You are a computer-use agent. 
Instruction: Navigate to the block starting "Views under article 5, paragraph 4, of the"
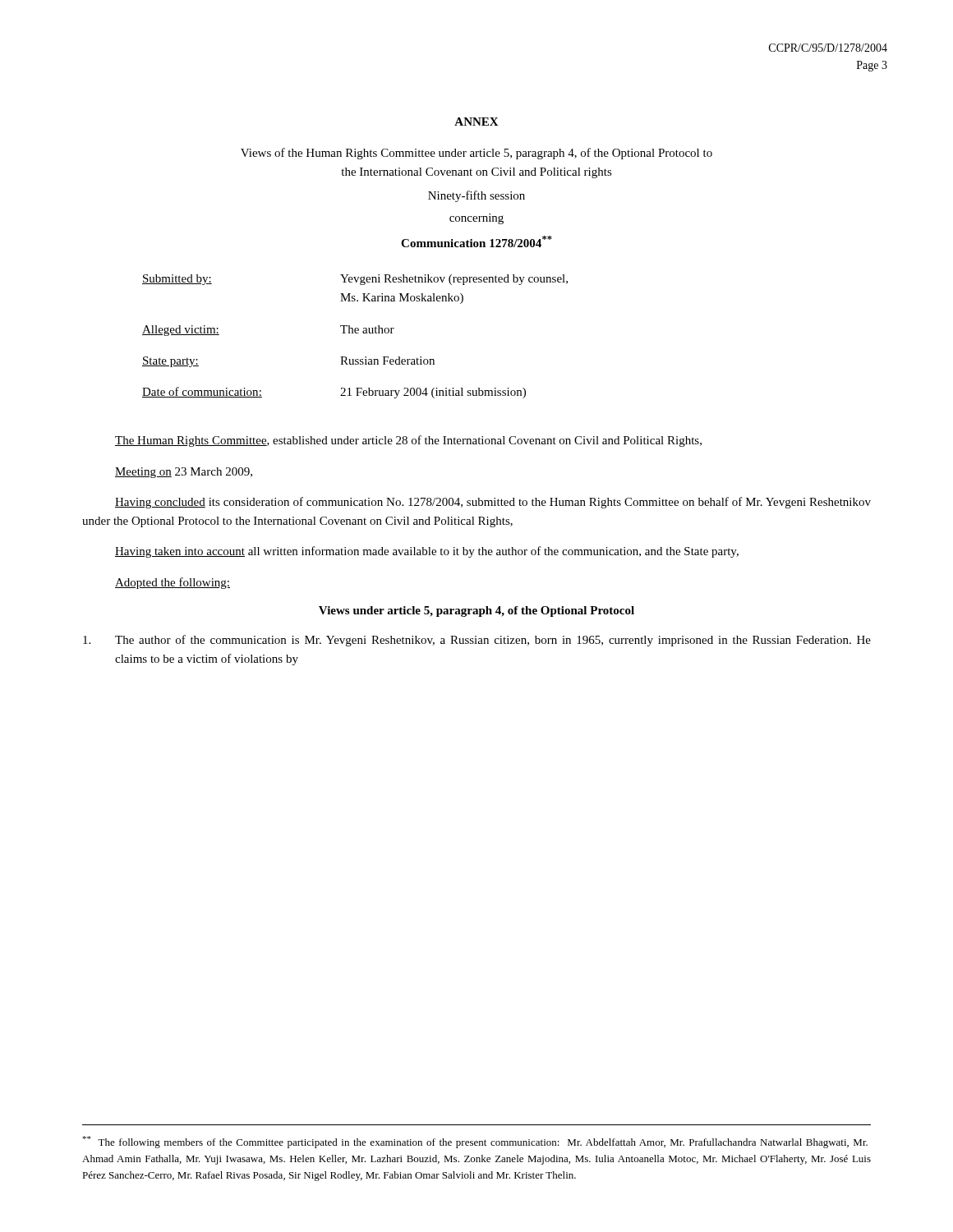click(x=476, y=610)
